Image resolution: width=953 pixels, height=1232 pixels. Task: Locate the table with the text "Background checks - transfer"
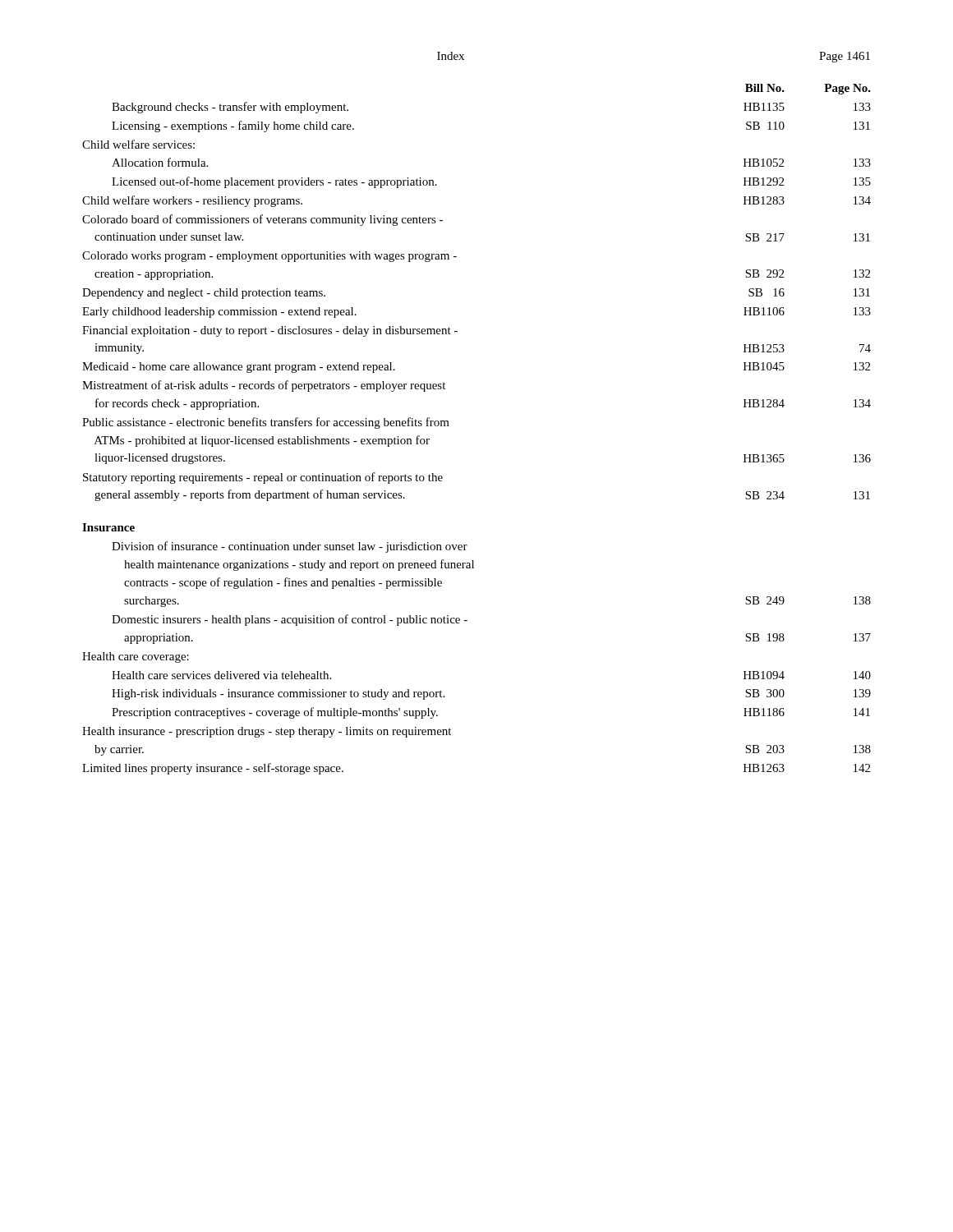pos(476,302)
